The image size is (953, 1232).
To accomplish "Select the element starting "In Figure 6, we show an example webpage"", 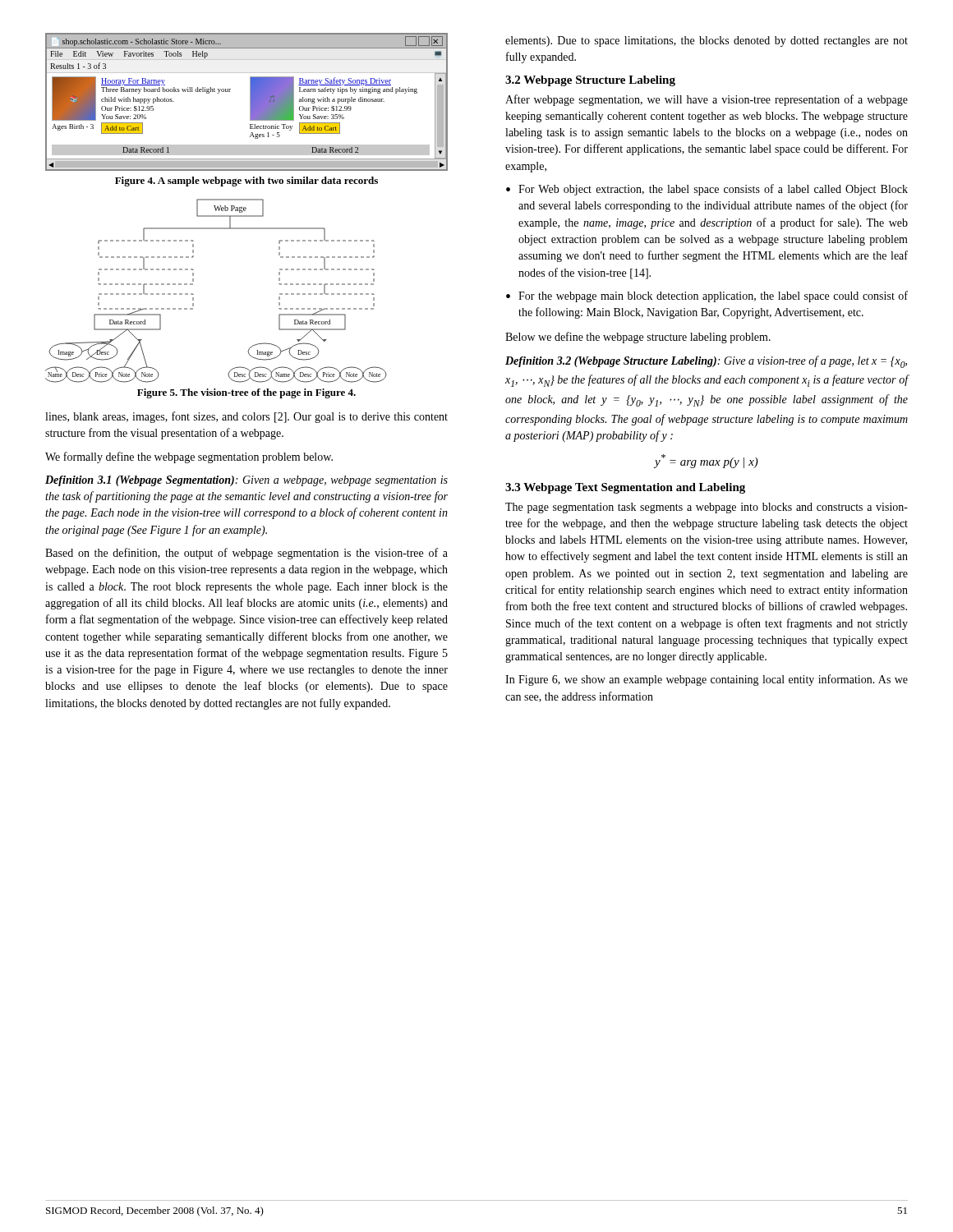I will (707, 689).
